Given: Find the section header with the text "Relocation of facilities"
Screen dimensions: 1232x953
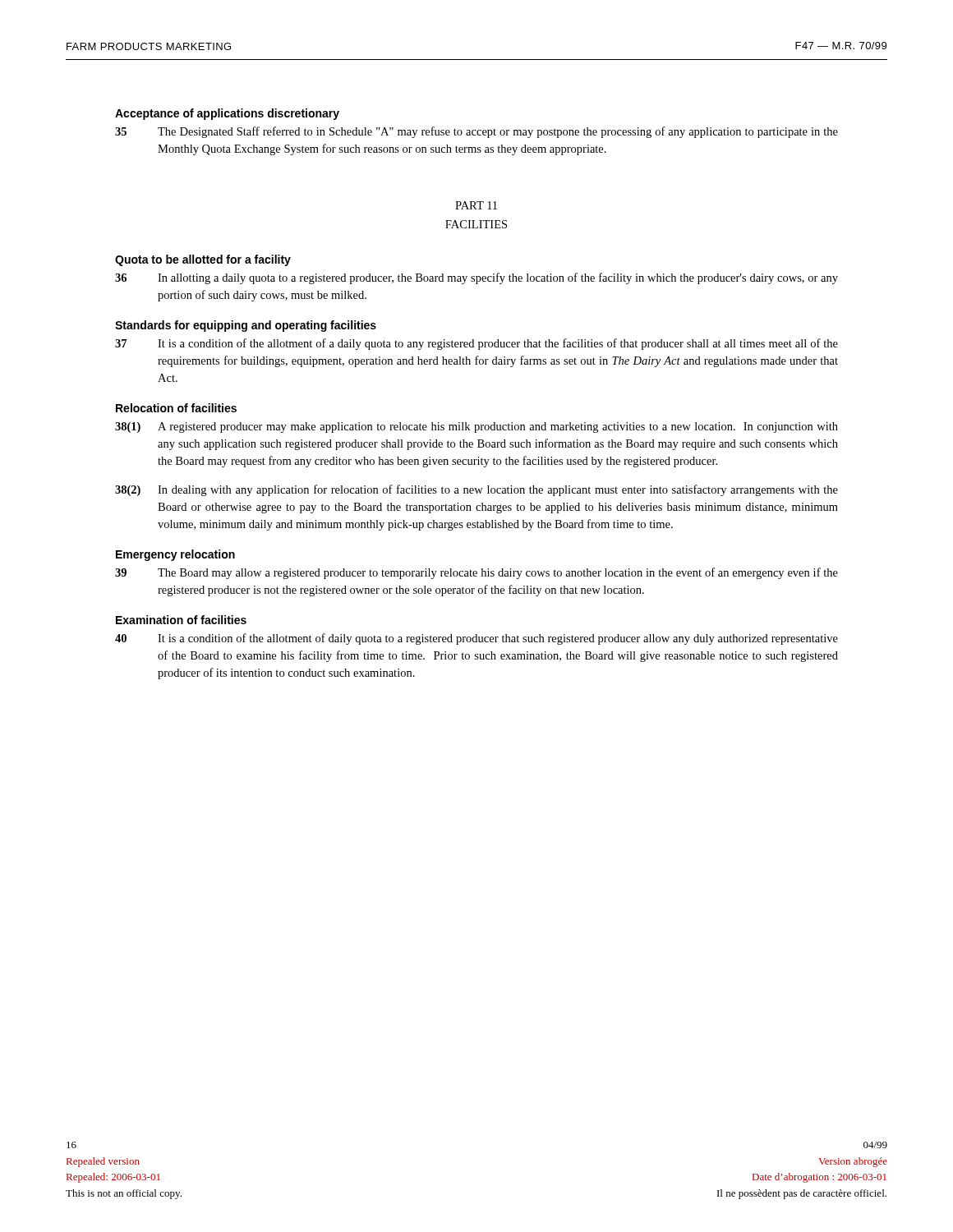Looking at the screenshot, I should 176,408.
